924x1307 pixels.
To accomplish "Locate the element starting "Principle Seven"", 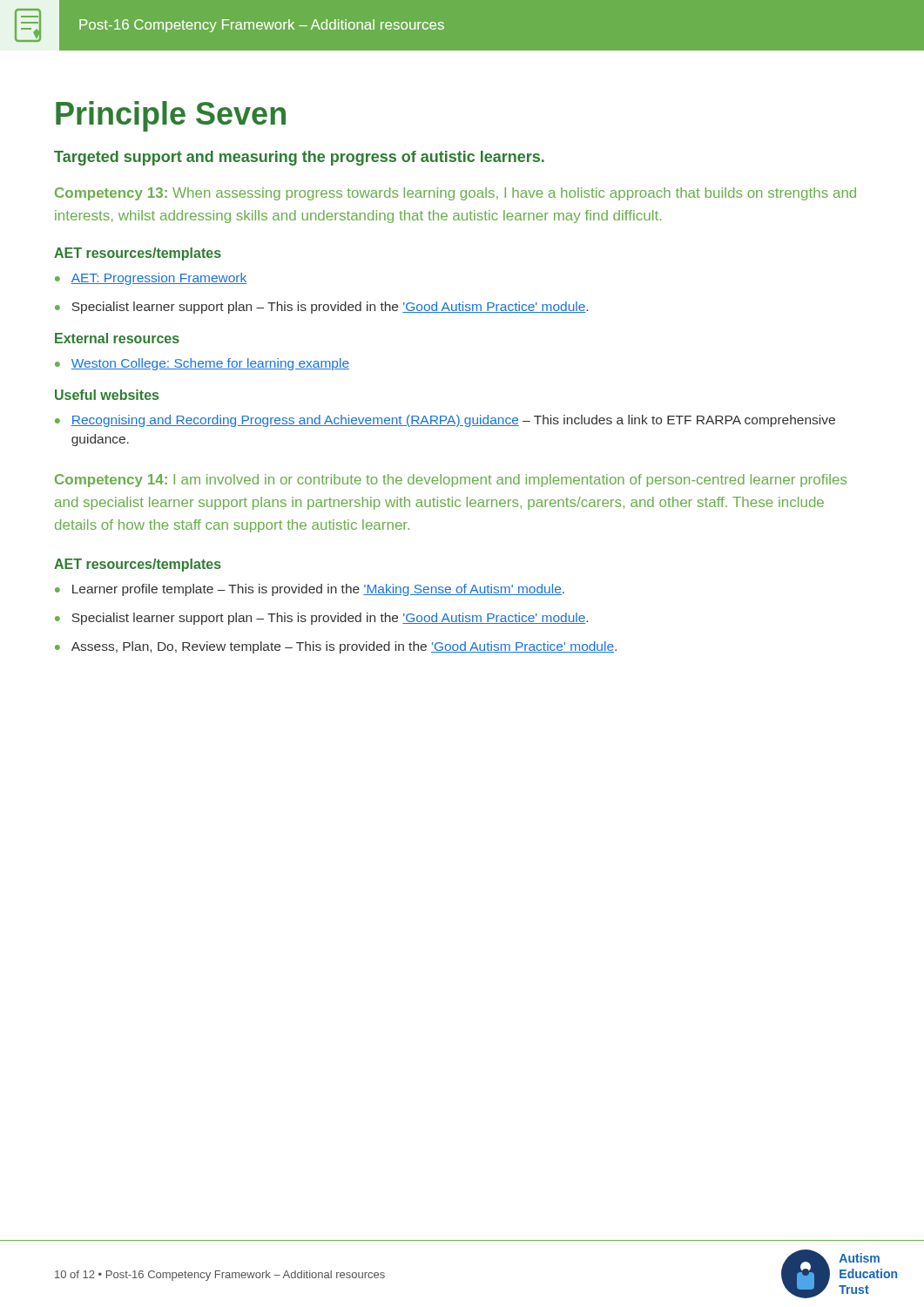I will 171,116.
